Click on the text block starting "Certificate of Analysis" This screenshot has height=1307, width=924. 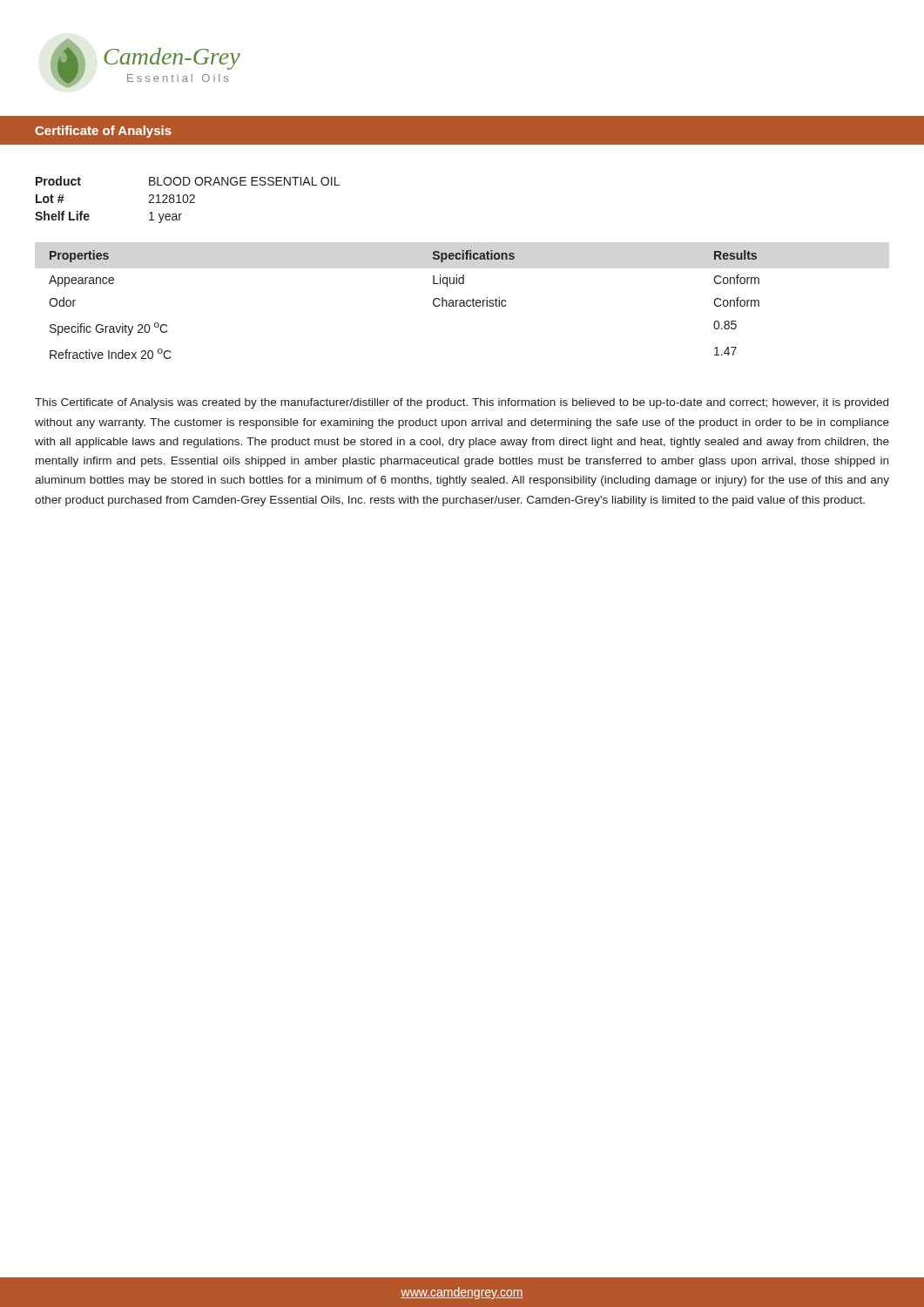(x=103, y=130)
